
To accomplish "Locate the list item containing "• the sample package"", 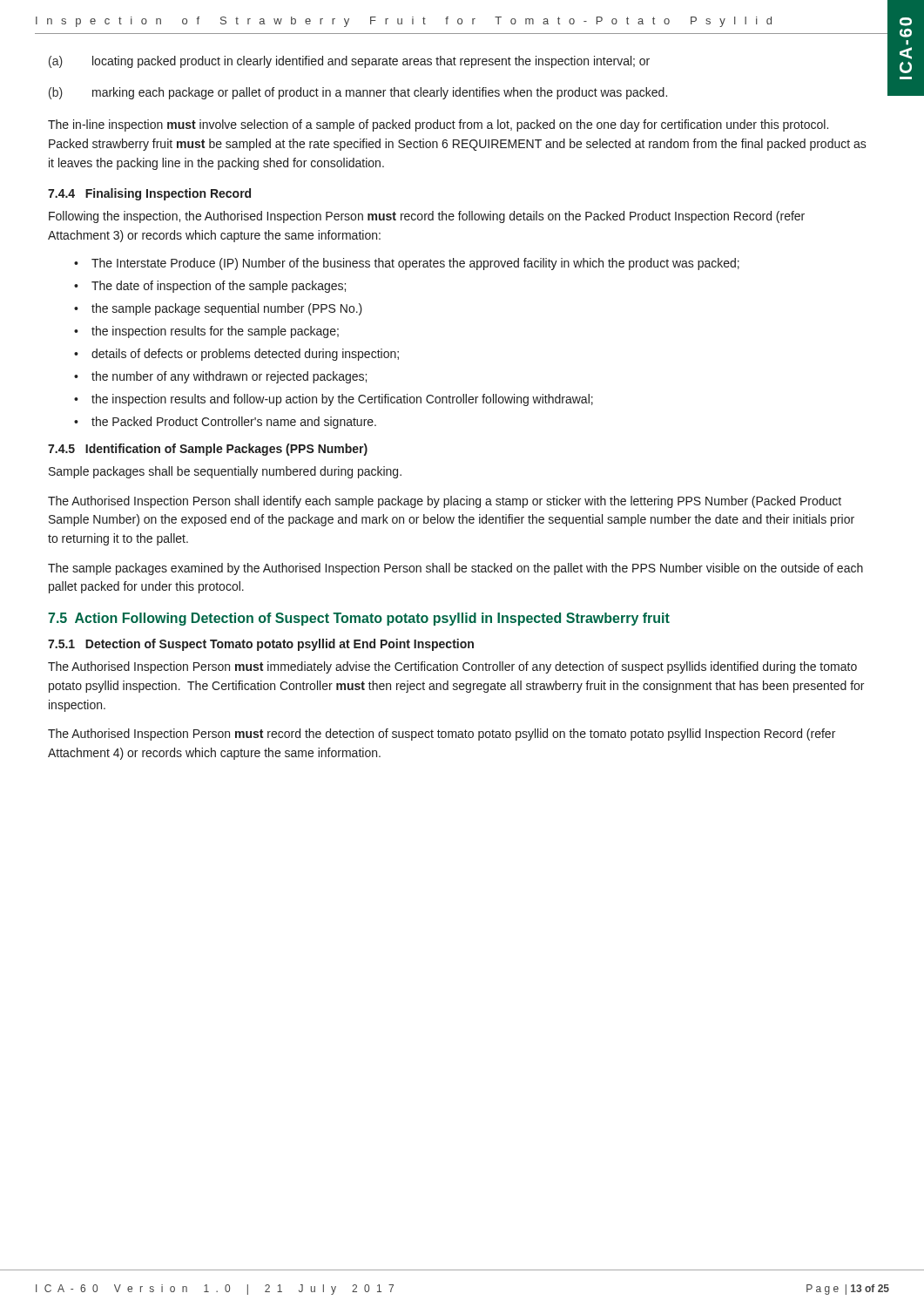I will (218, 309).
